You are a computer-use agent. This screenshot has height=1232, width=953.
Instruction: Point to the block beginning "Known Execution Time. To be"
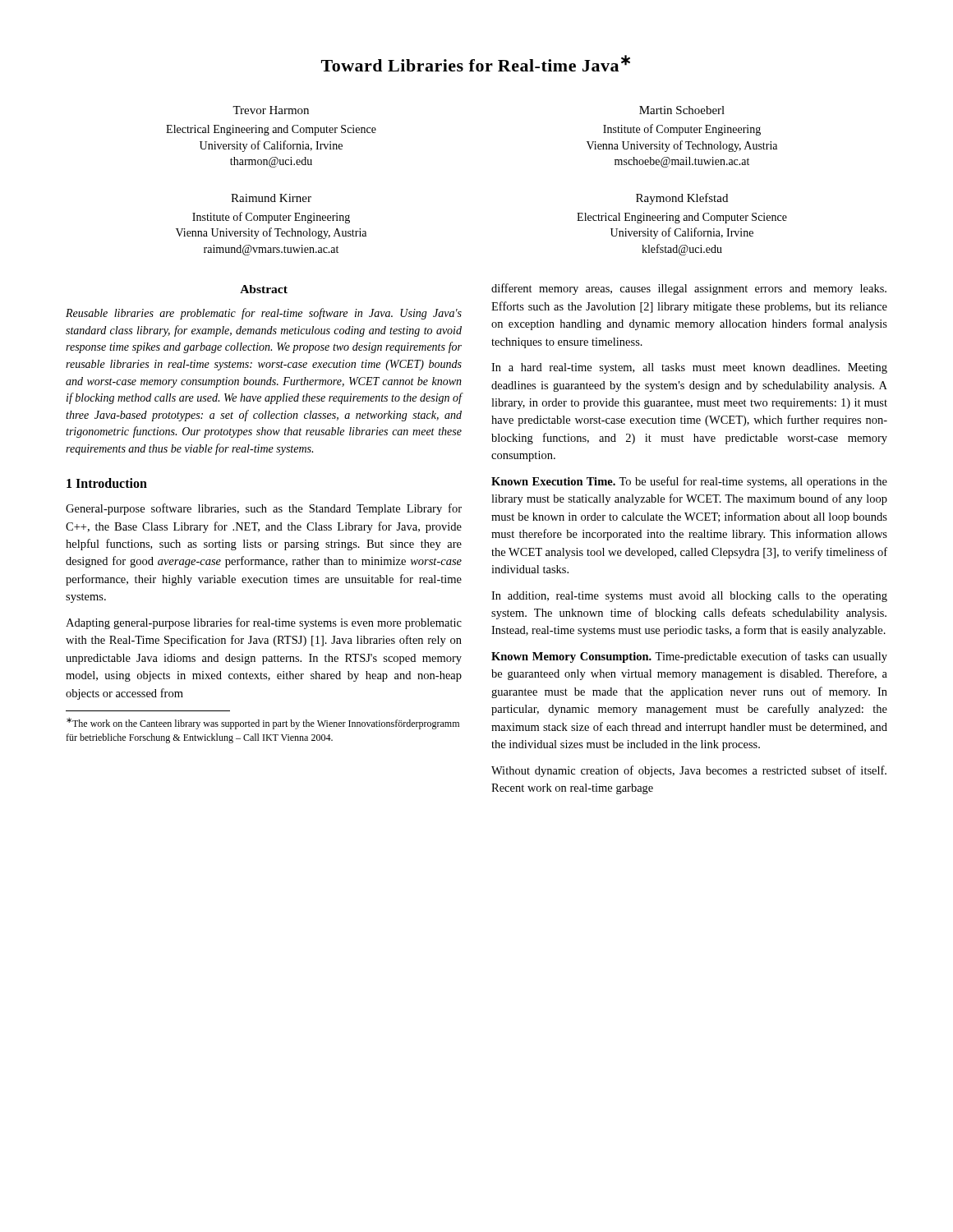click(x=689, y=525)
